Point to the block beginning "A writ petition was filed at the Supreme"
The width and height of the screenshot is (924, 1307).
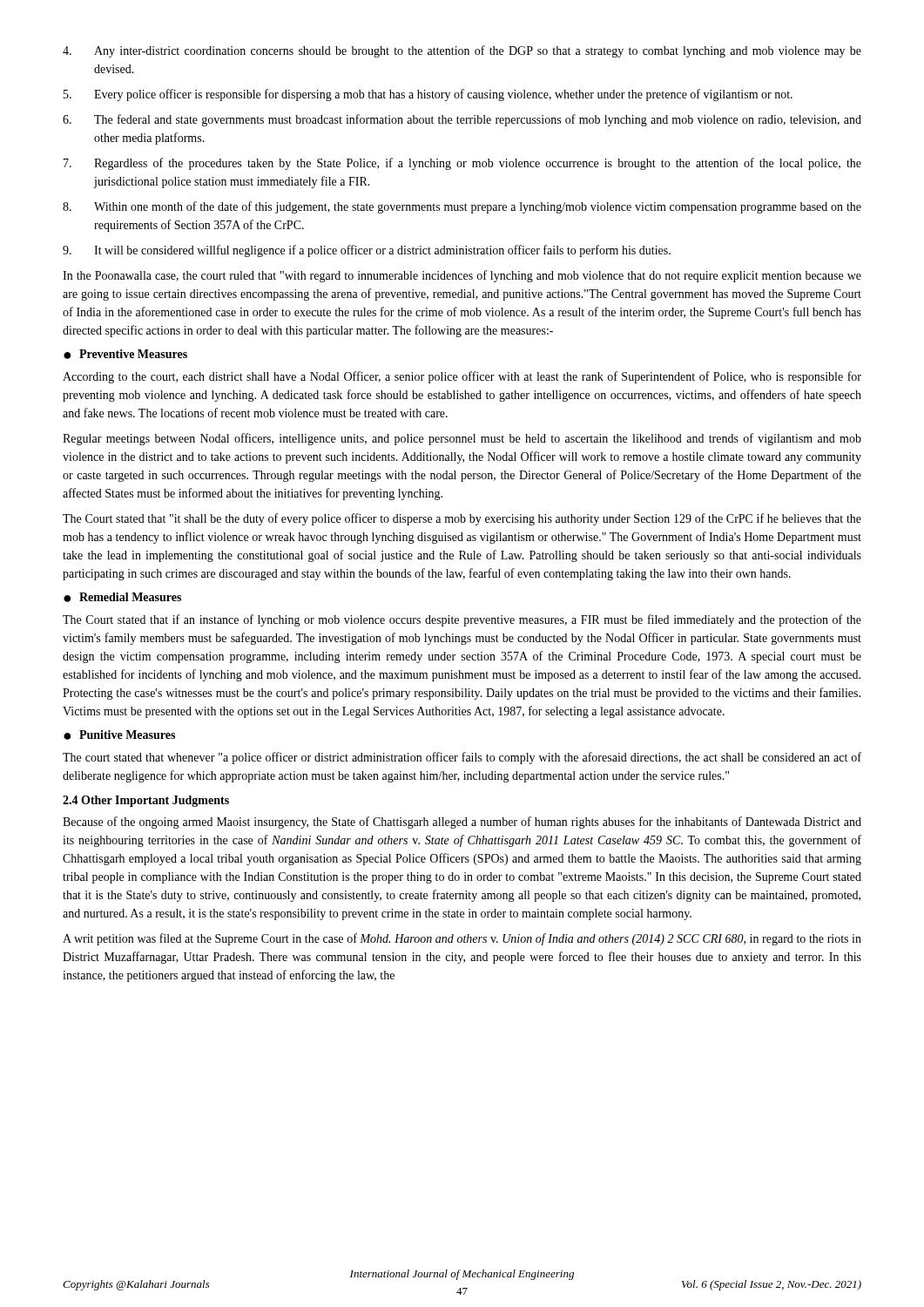pos(462,957)
